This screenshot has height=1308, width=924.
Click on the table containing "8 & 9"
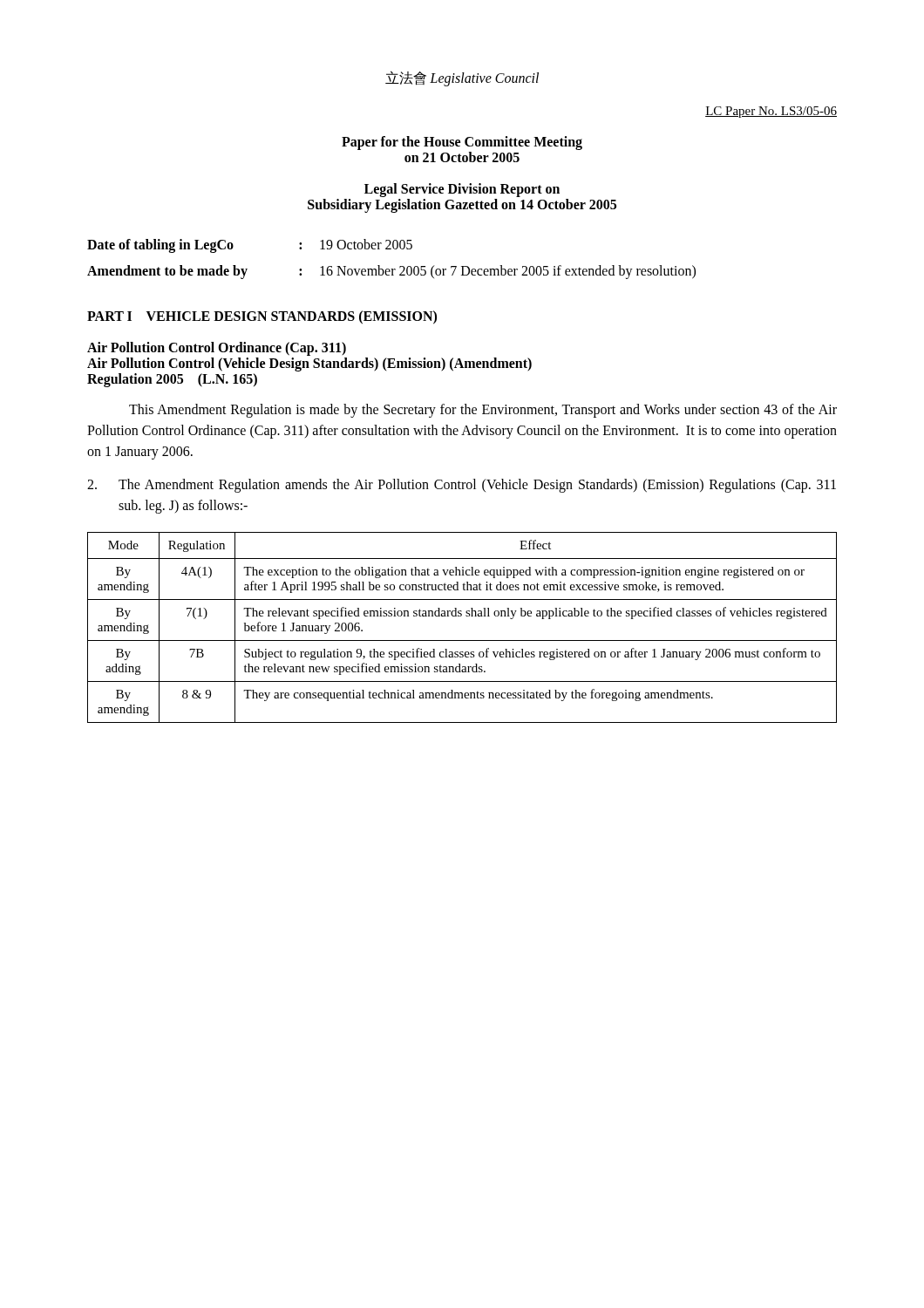462,627
